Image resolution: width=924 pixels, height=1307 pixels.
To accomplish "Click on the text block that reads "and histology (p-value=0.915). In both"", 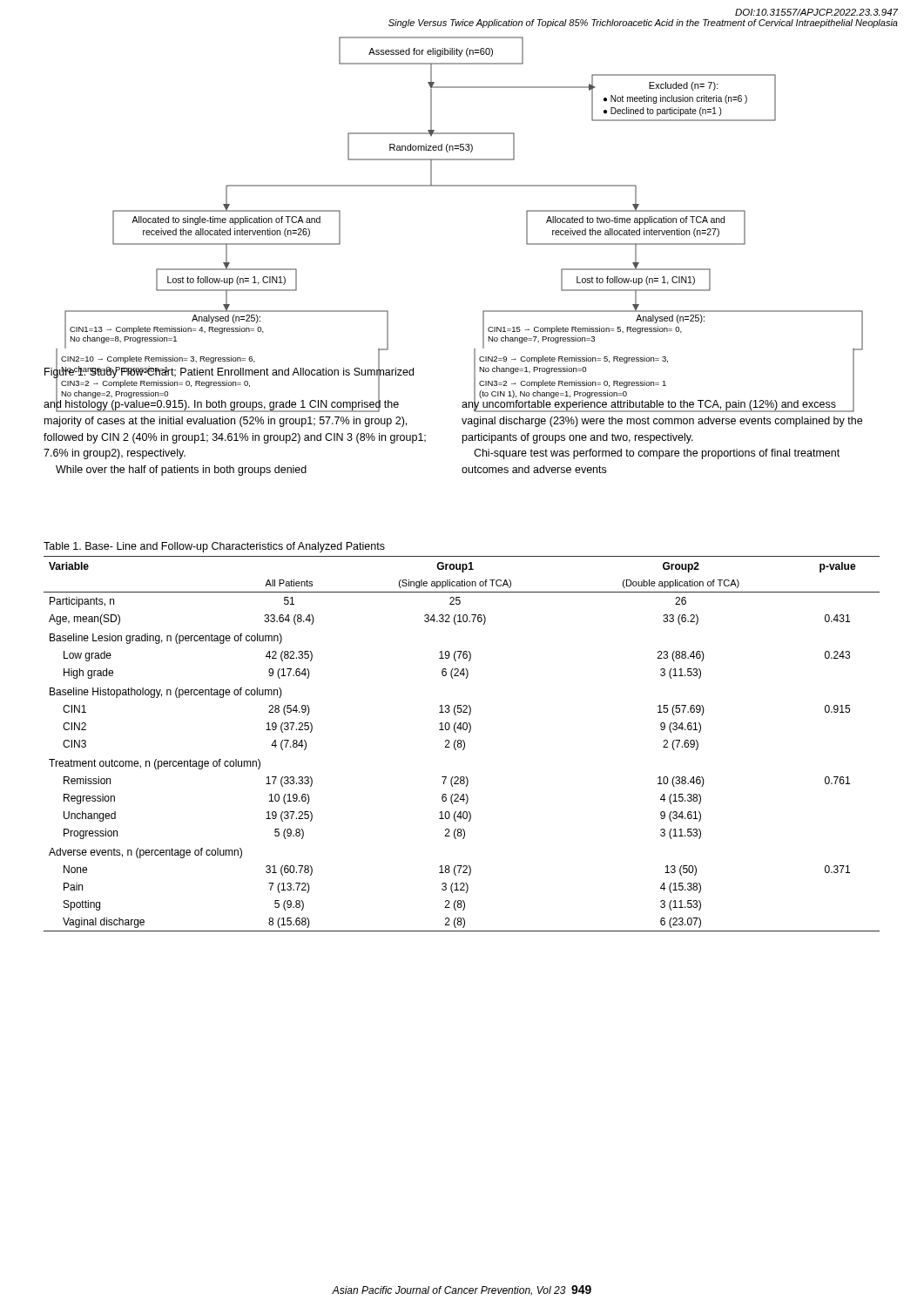I will point(235,437).
